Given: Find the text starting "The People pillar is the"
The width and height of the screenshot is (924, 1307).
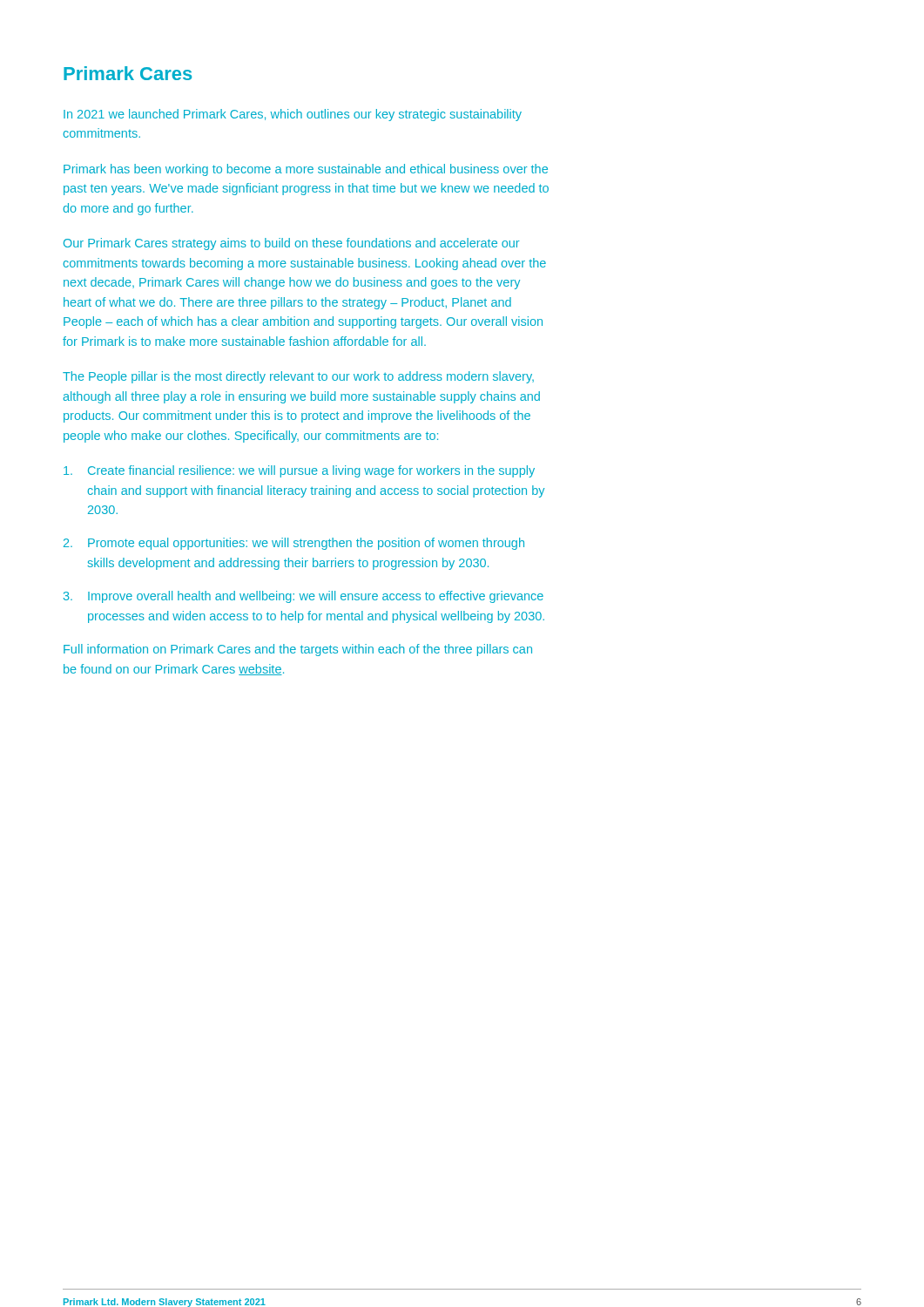Looking at the screenshot, I should (302, 406).
